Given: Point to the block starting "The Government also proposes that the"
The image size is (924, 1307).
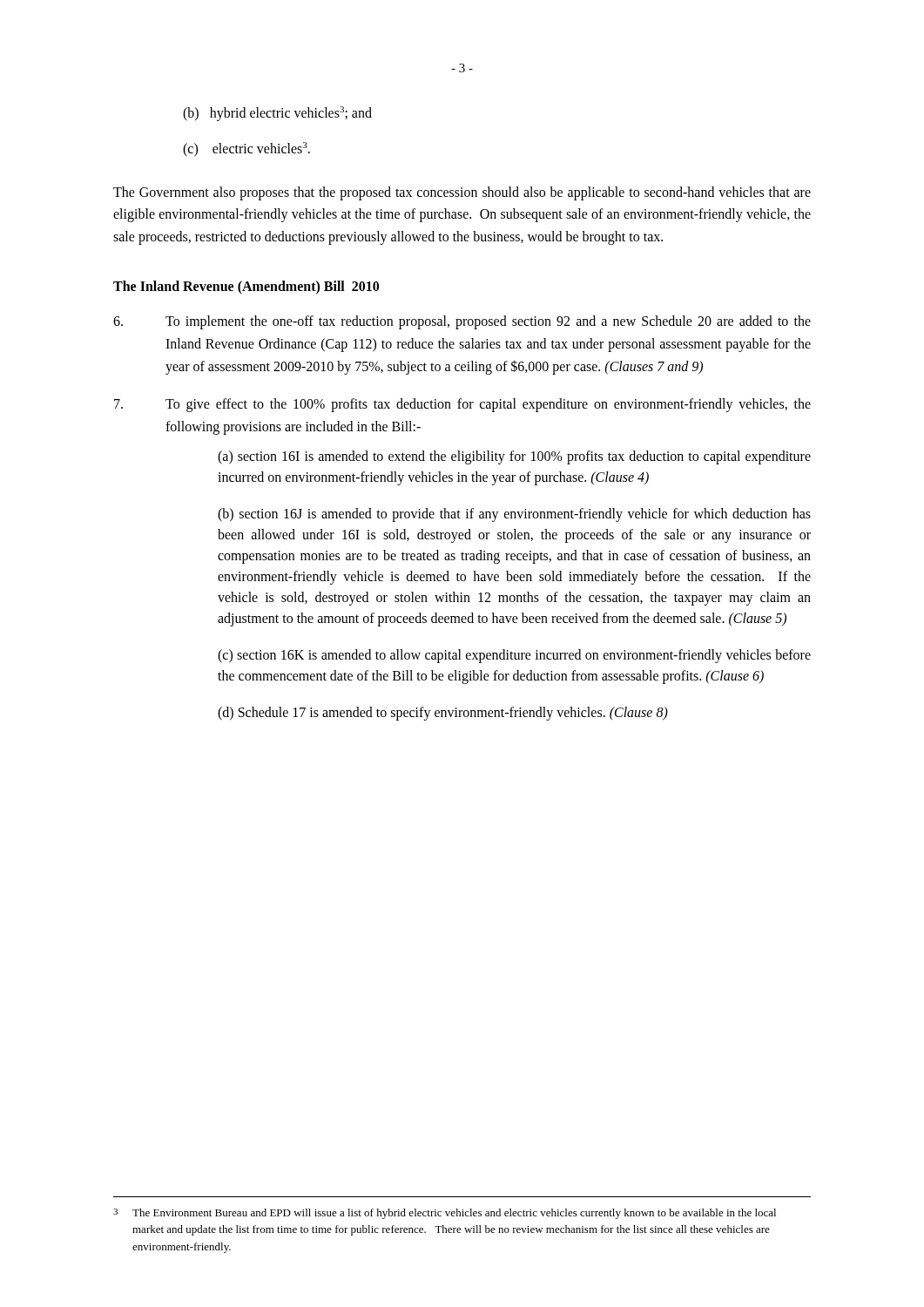Looking at the screenshot, I should tap(462, 214).
